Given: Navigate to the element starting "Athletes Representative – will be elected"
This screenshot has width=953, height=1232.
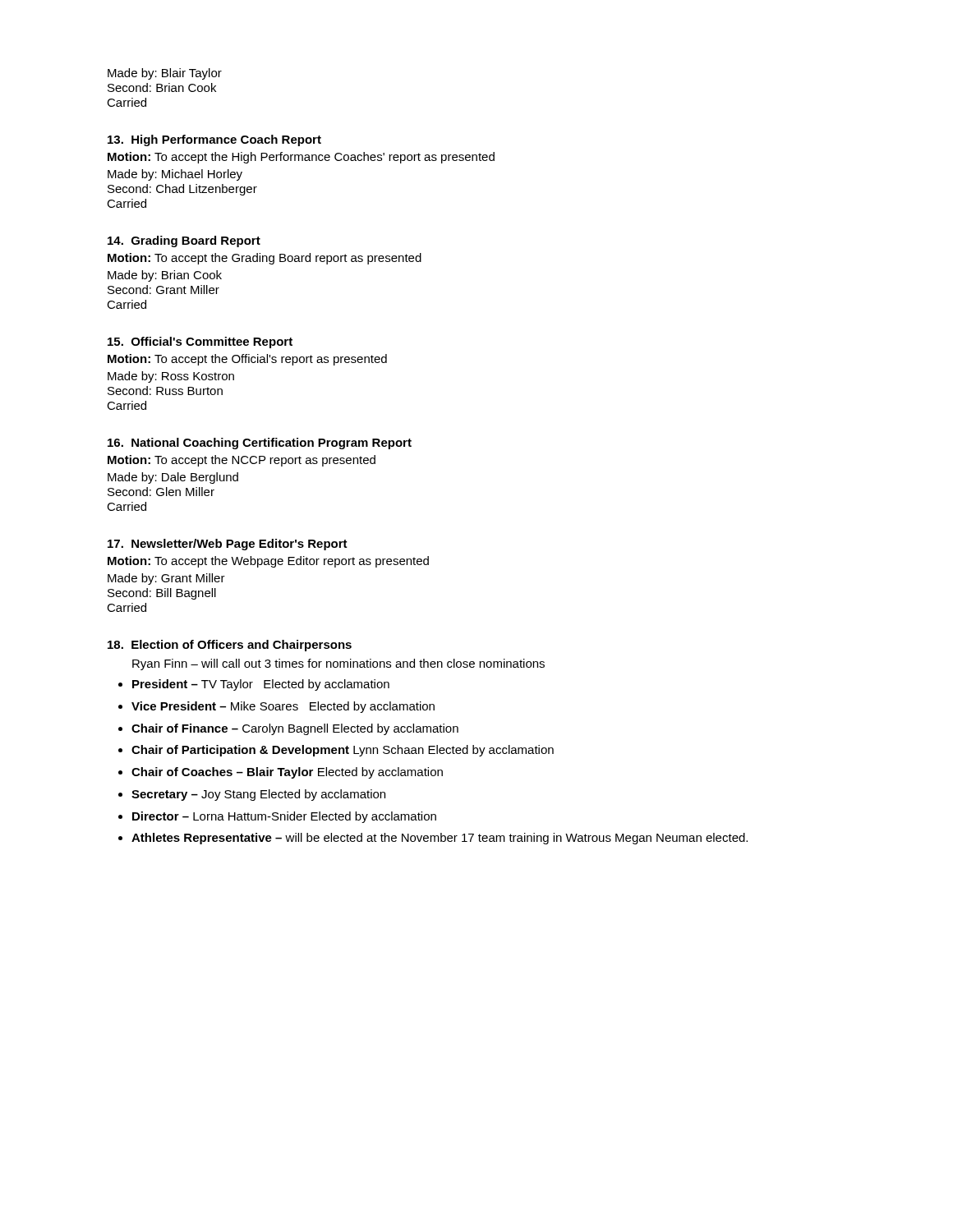Looking at the screenshot, I should coord(440,838).
